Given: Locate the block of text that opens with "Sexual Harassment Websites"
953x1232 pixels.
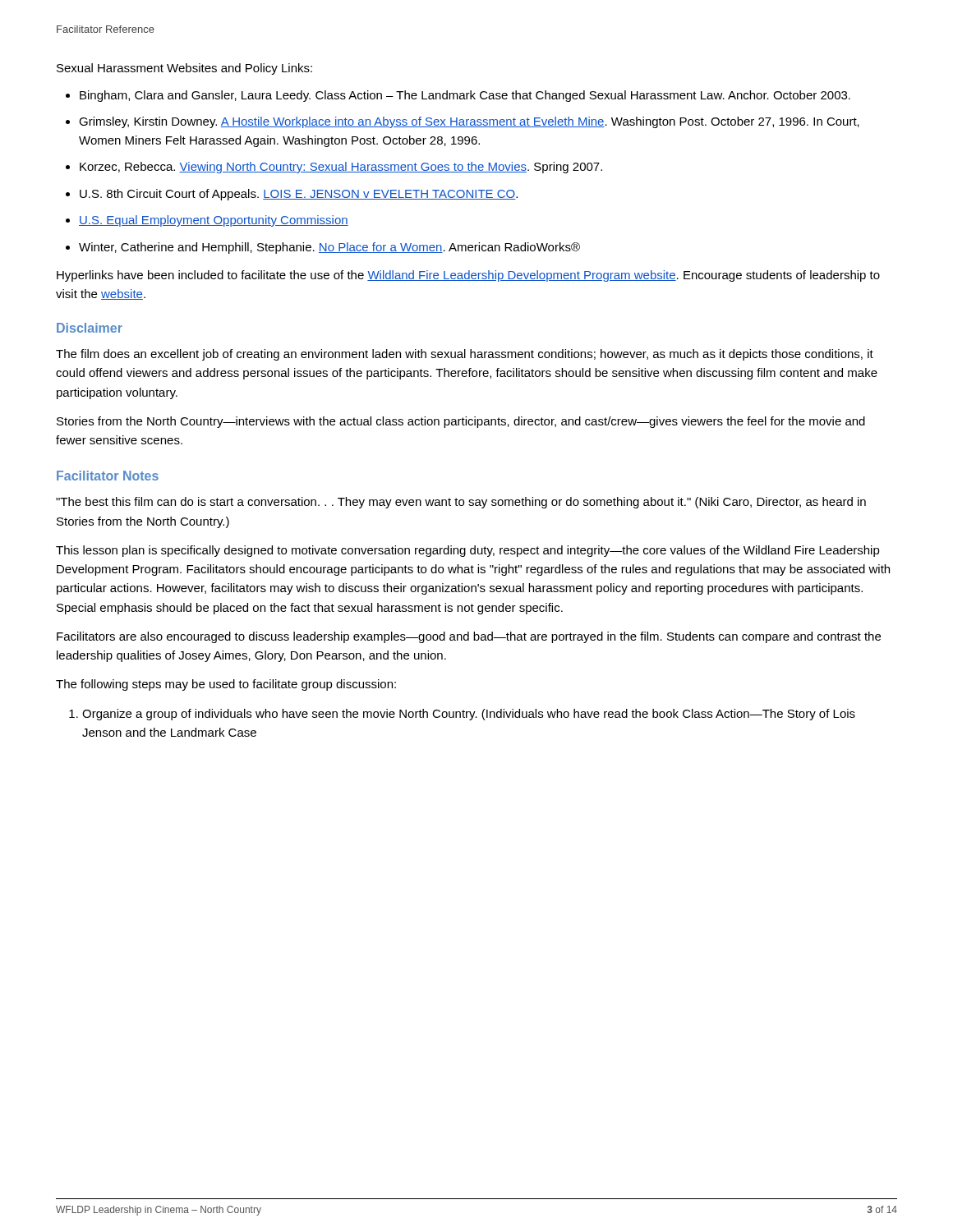Looking at the screenshot, I should click(x=185, y=68).
